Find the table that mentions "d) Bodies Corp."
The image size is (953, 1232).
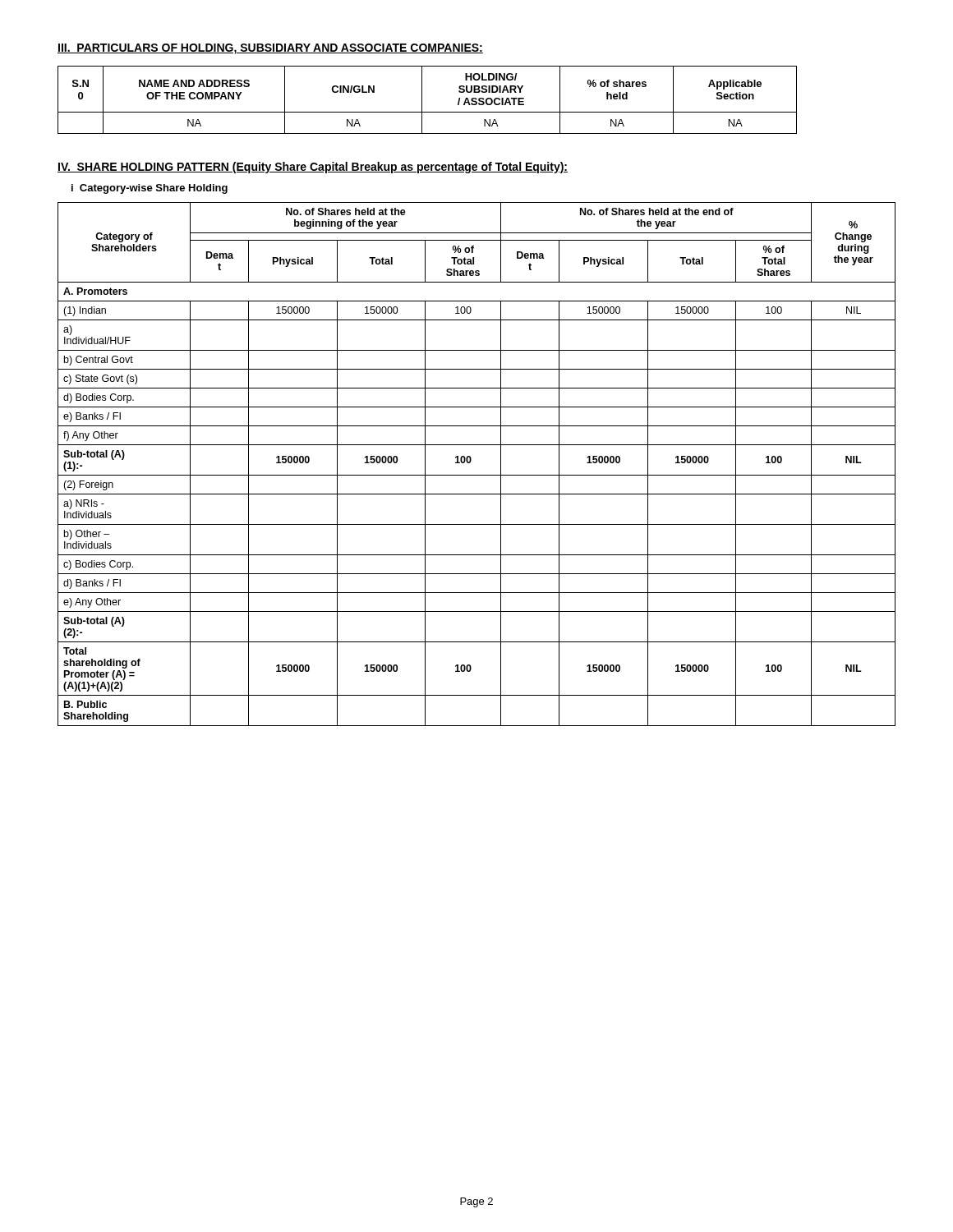click(x=476, y=464)
